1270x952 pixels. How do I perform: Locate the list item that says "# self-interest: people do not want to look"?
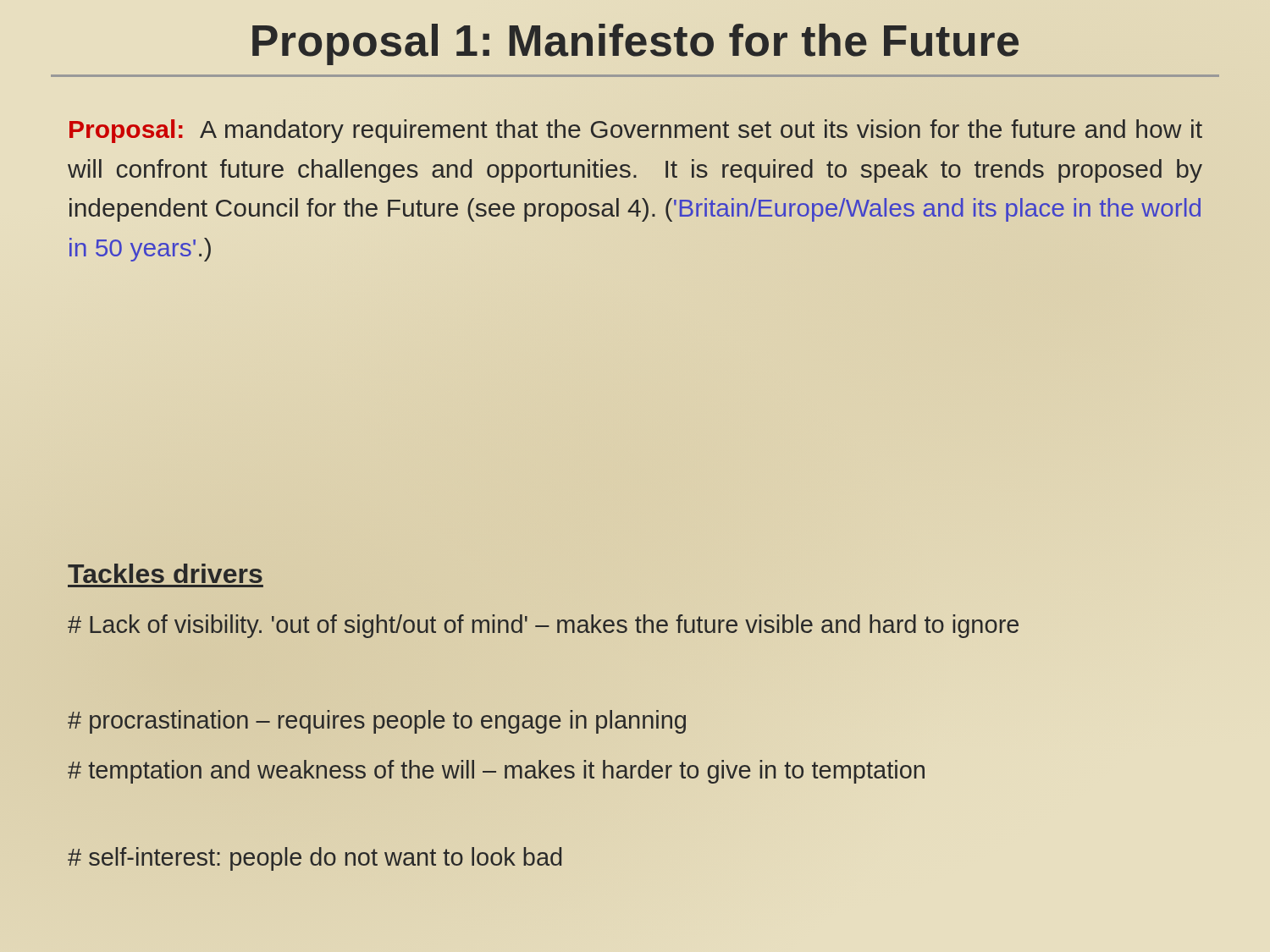[x=315, y=857]
